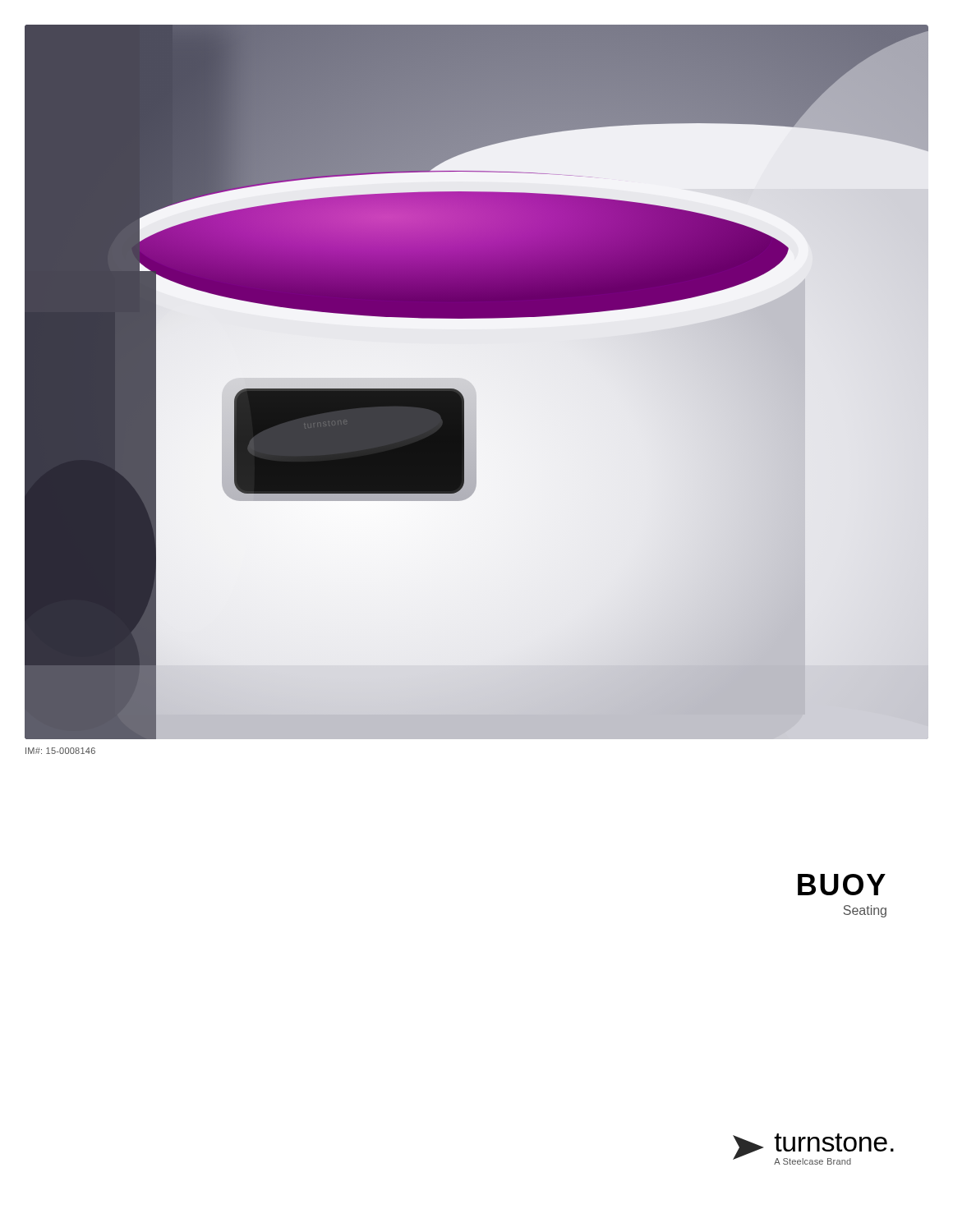Click on the photo
The width and height of the screenshot is (953, 1232).
476,382
